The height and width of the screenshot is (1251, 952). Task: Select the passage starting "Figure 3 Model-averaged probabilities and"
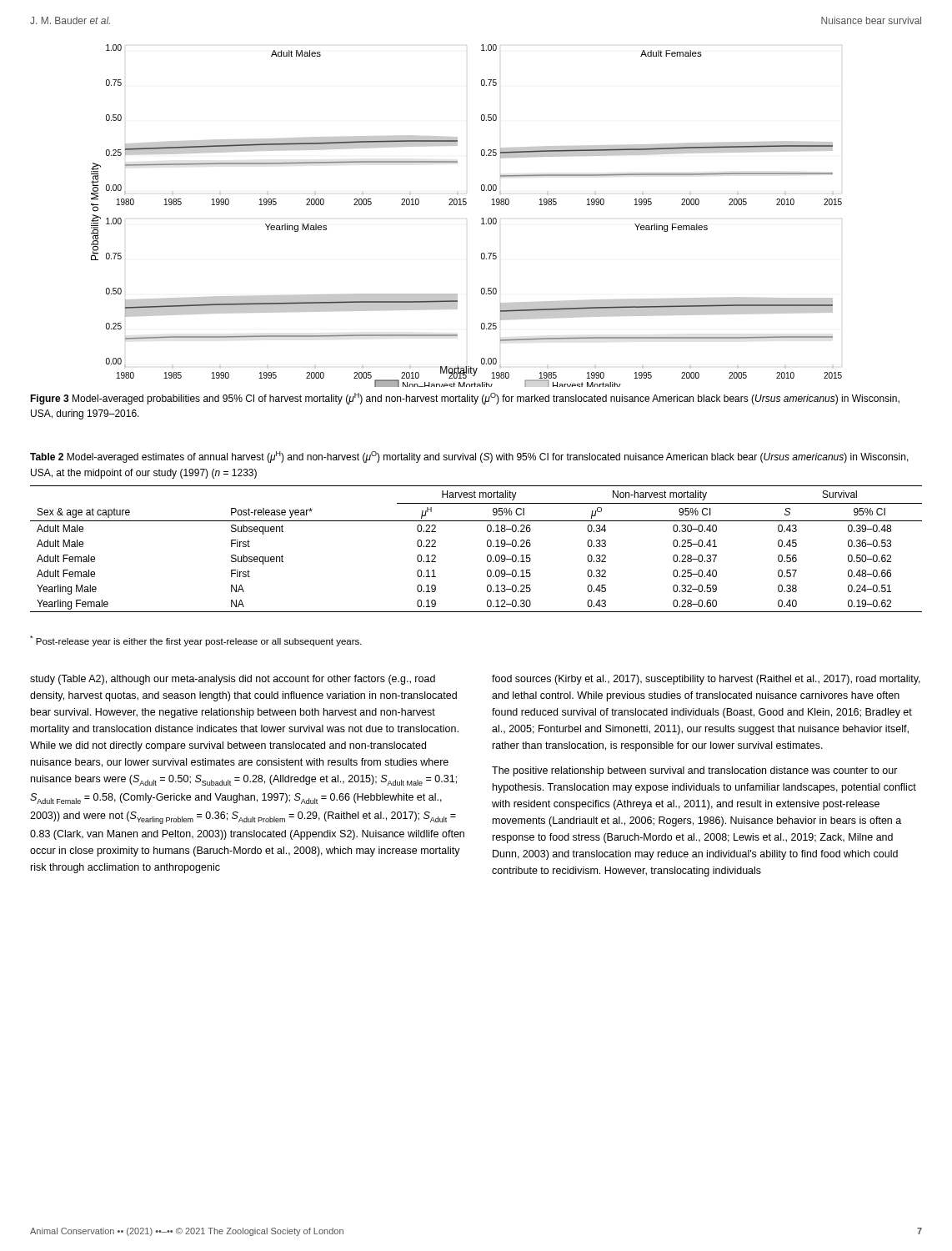(x=465, y=405)
